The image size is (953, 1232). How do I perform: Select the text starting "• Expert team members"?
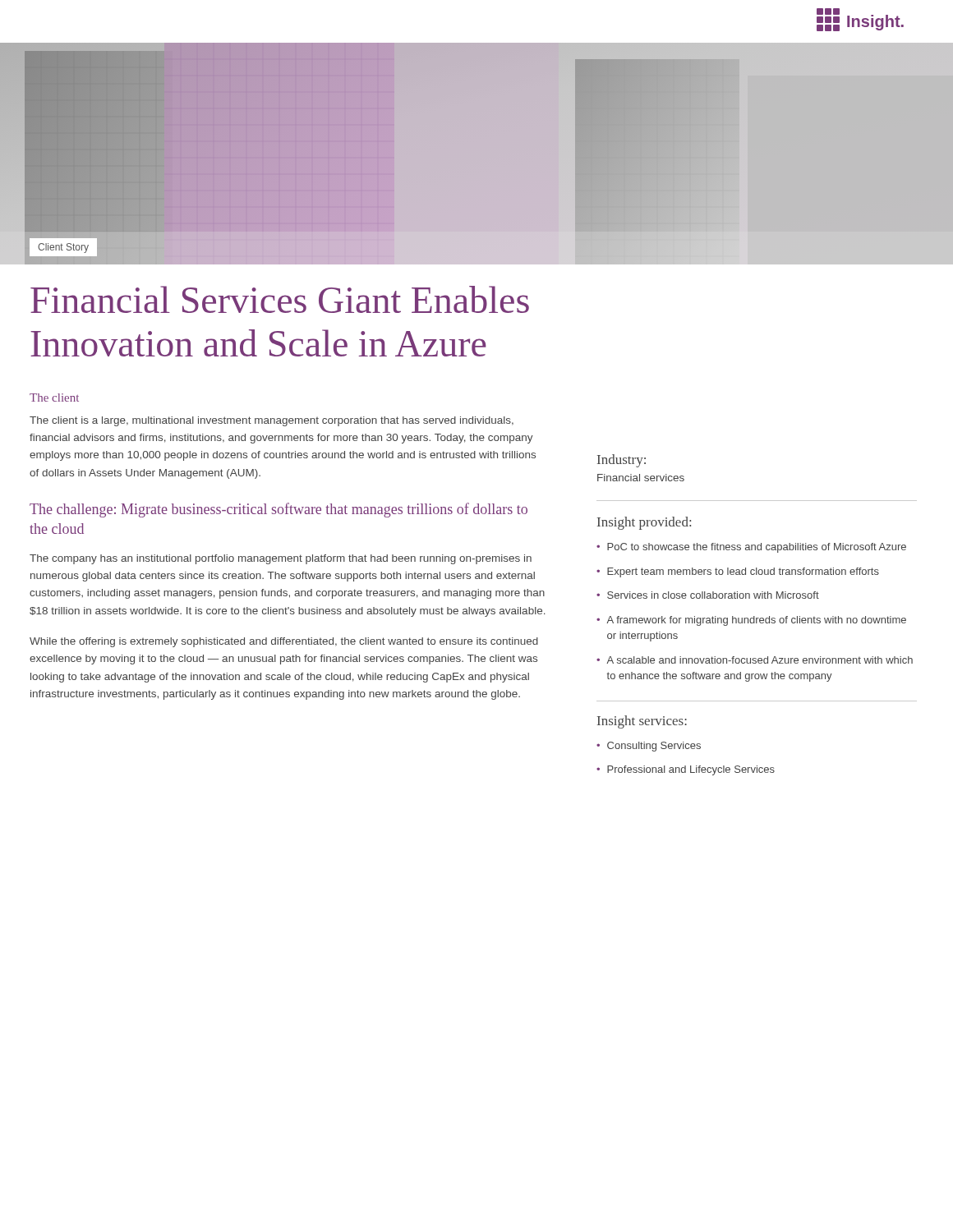738,571
